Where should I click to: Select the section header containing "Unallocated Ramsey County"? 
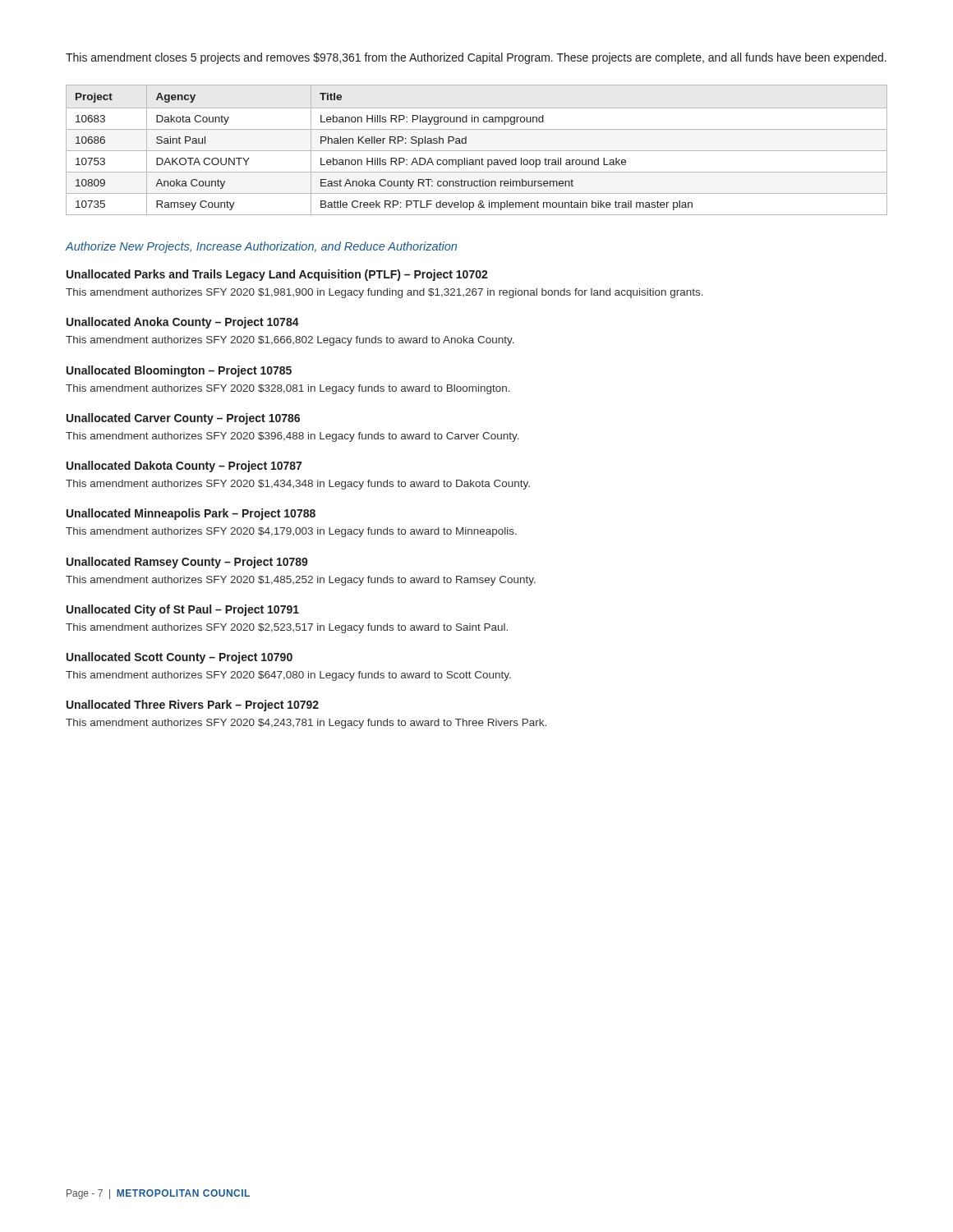point(187,561)
